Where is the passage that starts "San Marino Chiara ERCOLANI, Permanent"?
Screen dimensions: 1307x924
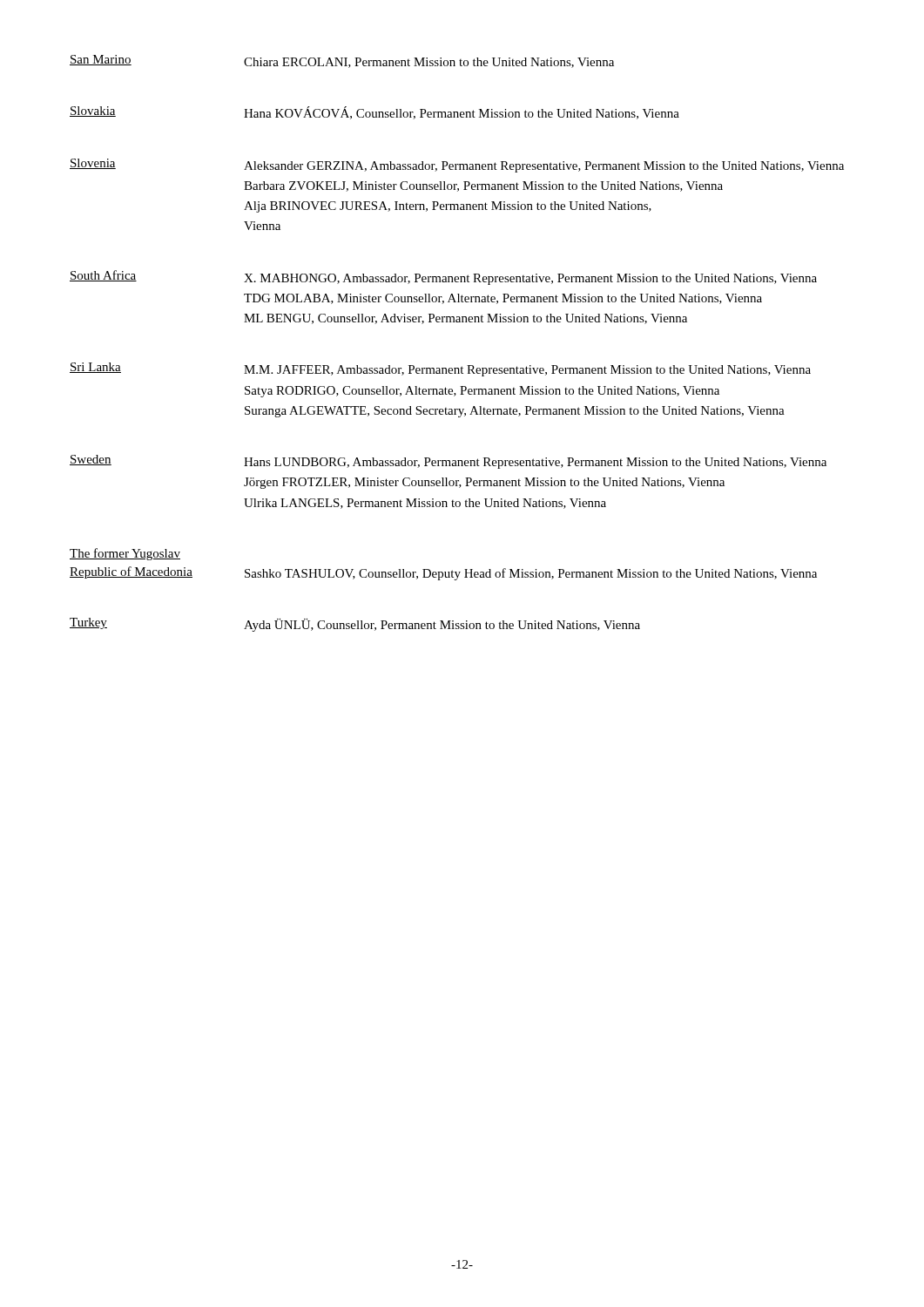coord(462,62)
